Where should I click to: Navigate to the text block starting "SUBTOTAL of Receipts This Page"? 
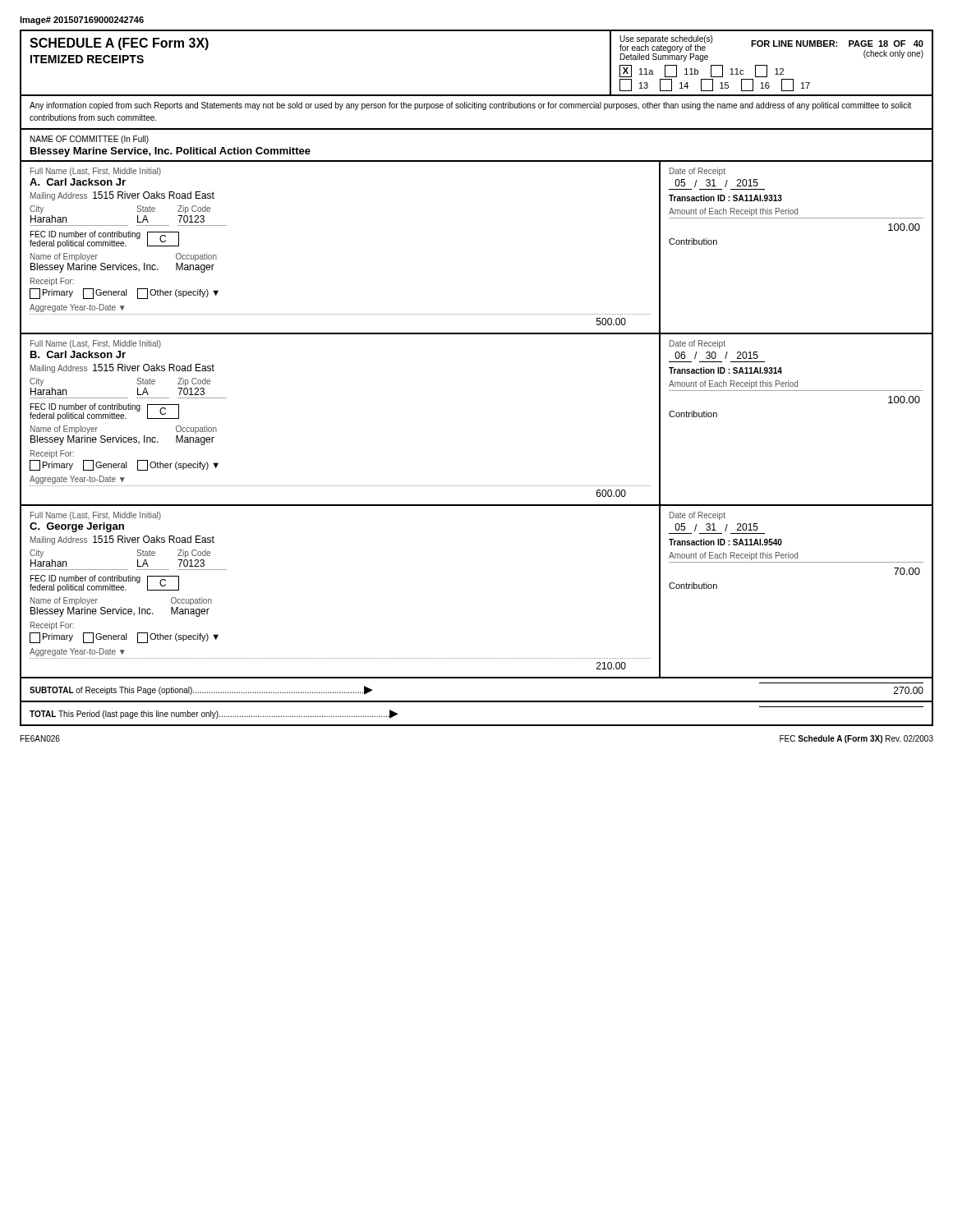(x=476, y=689)
